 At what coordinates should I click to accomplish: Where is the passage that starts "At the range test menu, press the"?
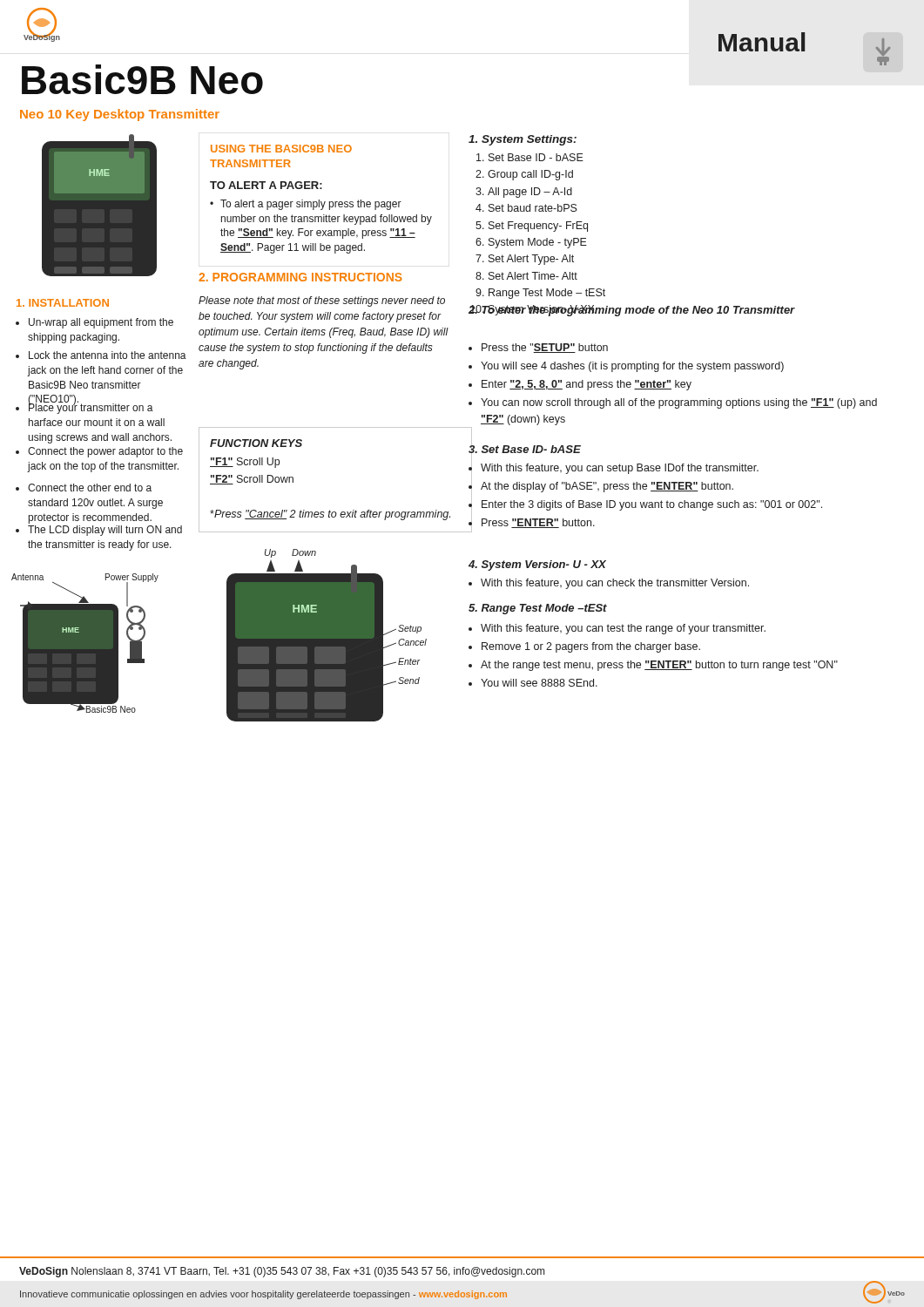[x=659, y=665]
